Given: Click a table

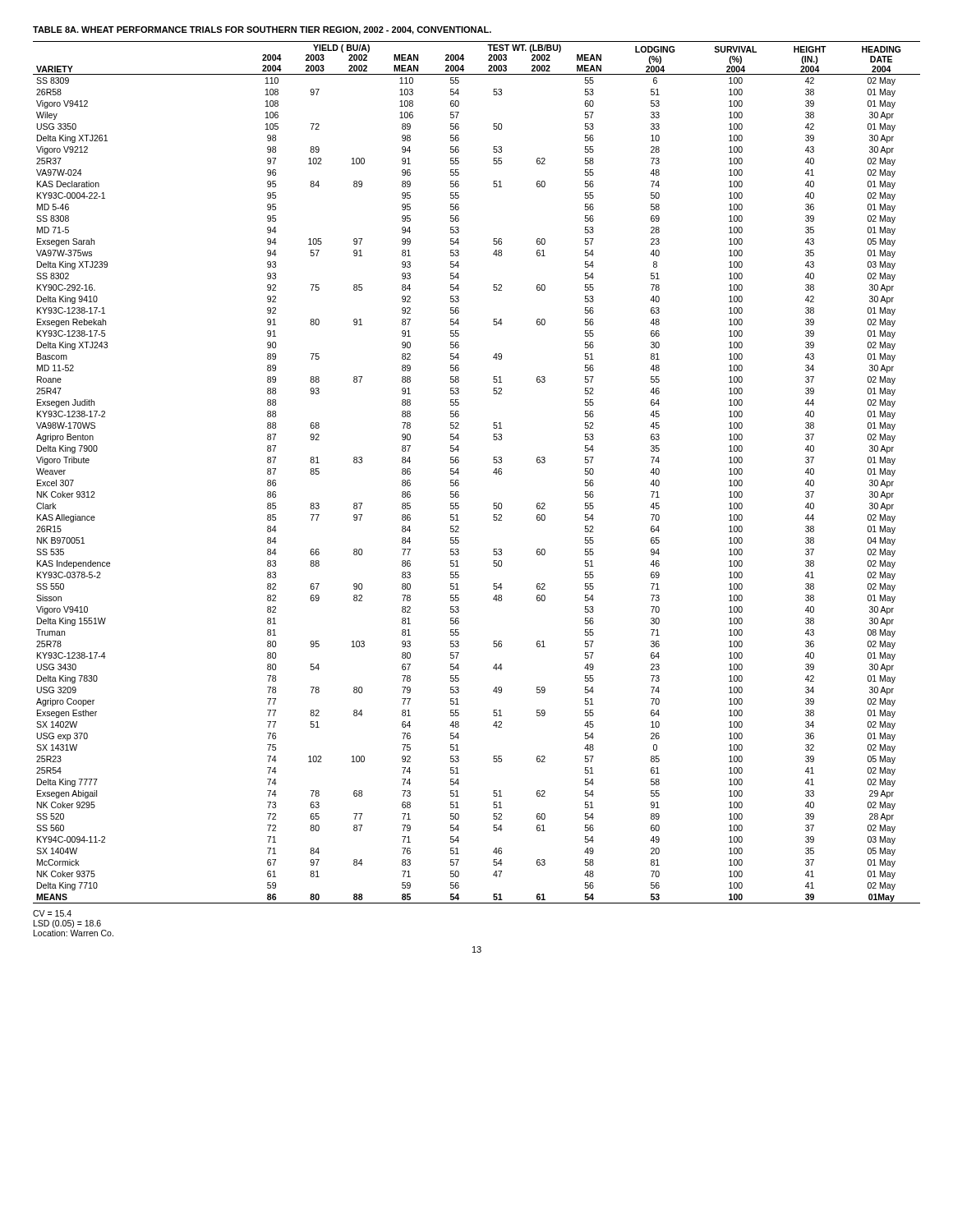Looking at the screenshot, I should tap(476, 472).
